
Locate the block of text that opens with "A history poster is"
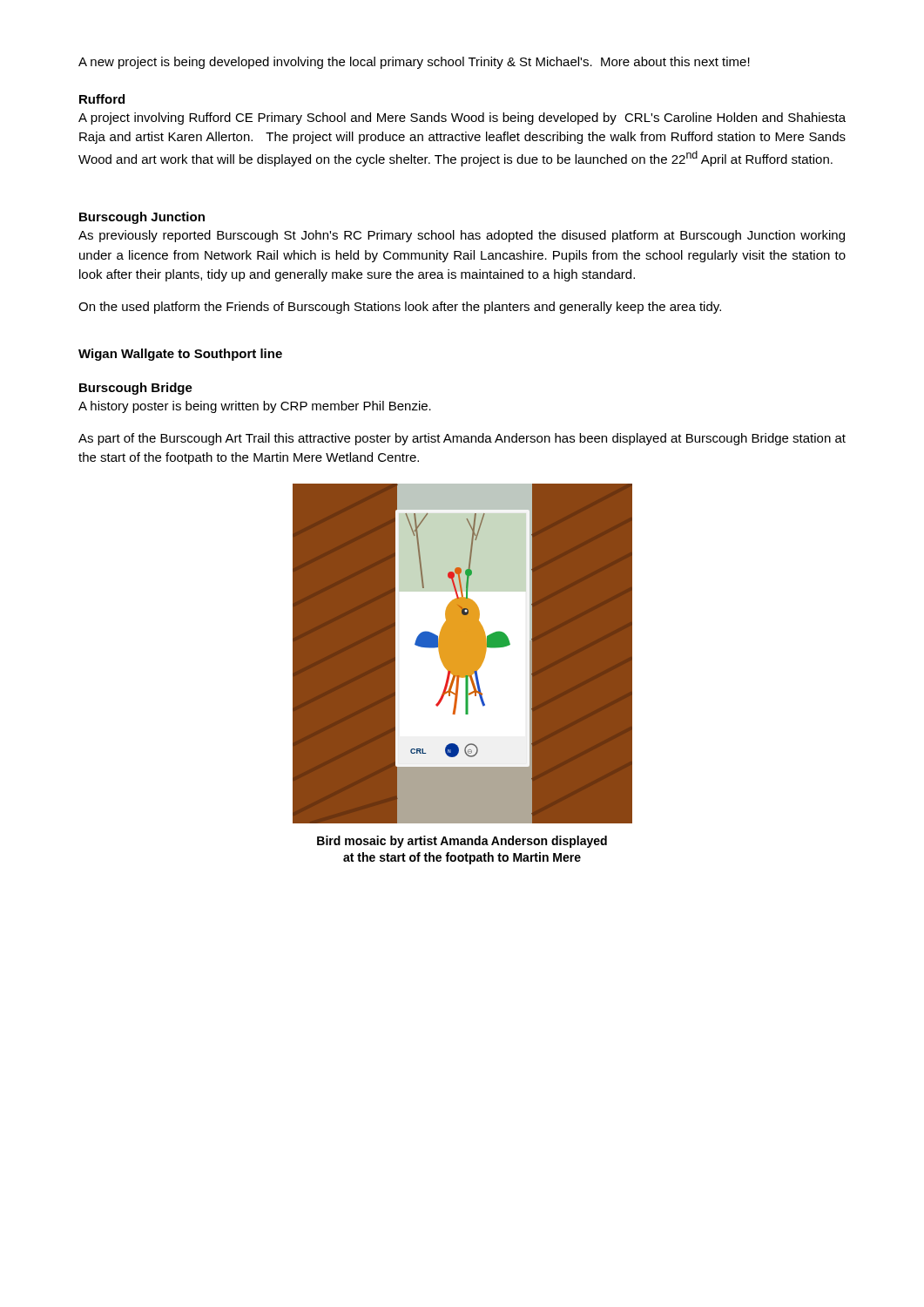[x=255, y=406]
